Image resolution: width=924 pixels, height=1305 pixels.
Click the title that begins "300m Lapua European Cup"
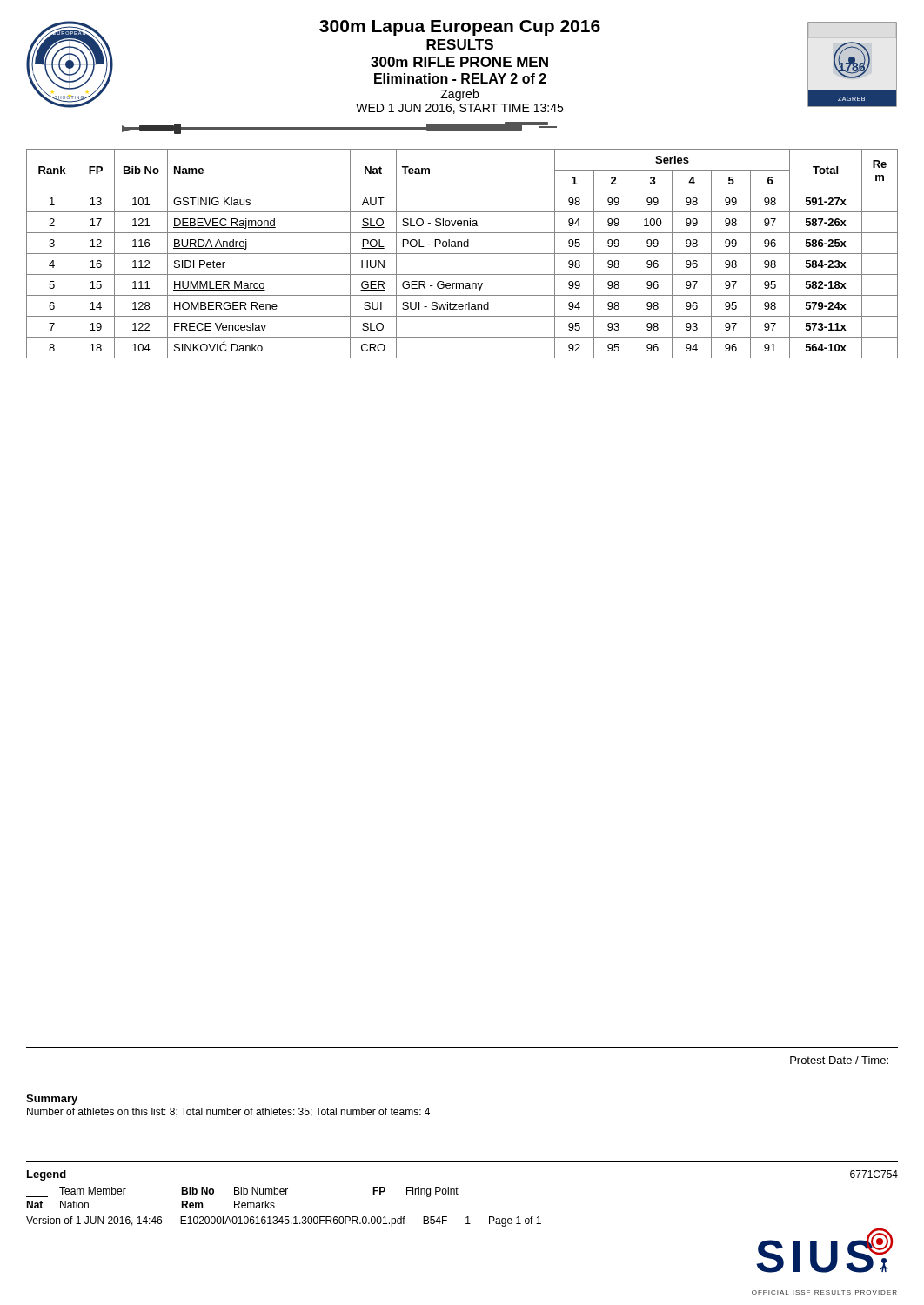pyautogui.click(x=460, y=65)
